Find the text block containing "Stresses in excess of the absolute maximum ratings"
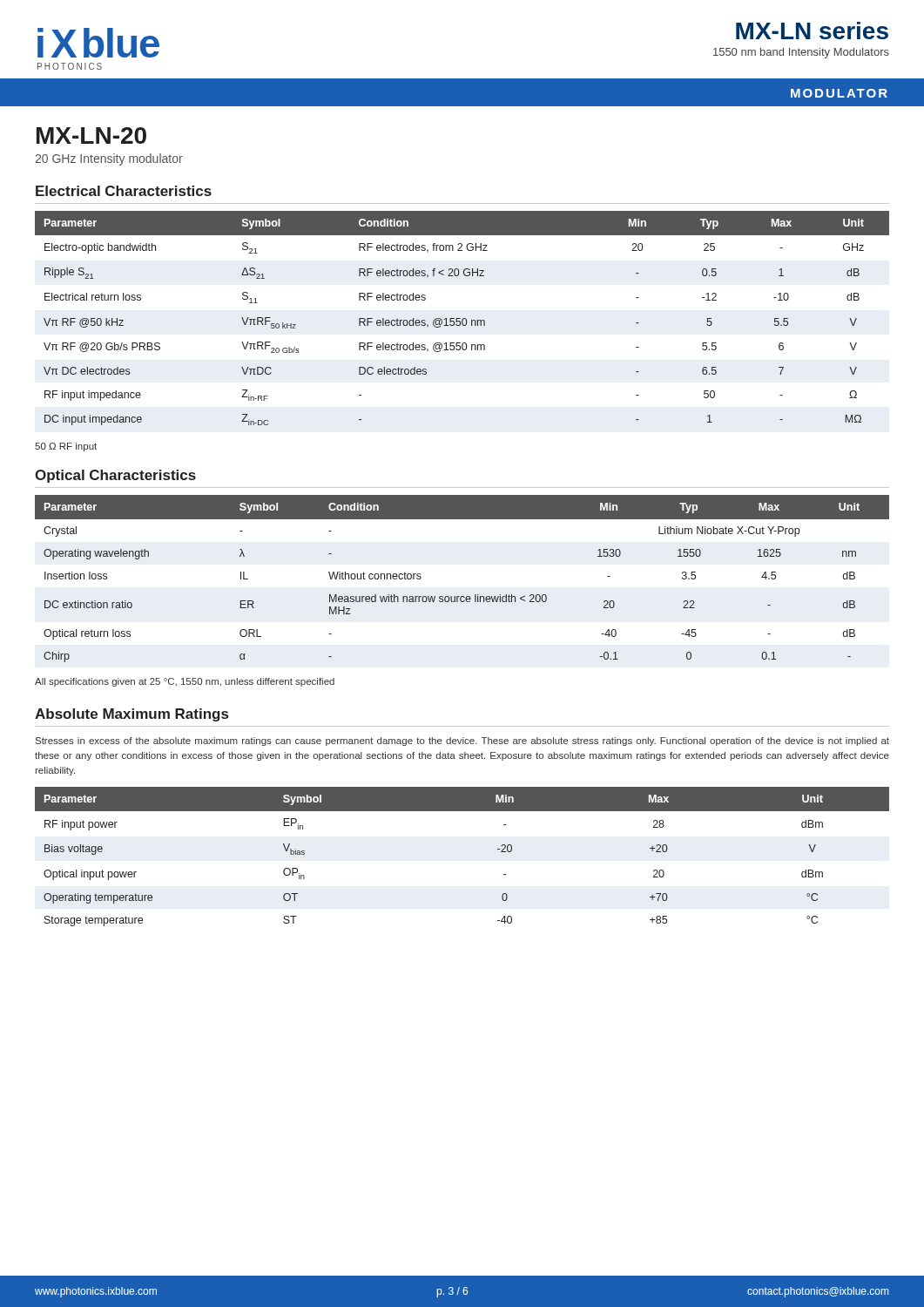Viewport: 924px width, 1307px height. (x=462, y=755)
